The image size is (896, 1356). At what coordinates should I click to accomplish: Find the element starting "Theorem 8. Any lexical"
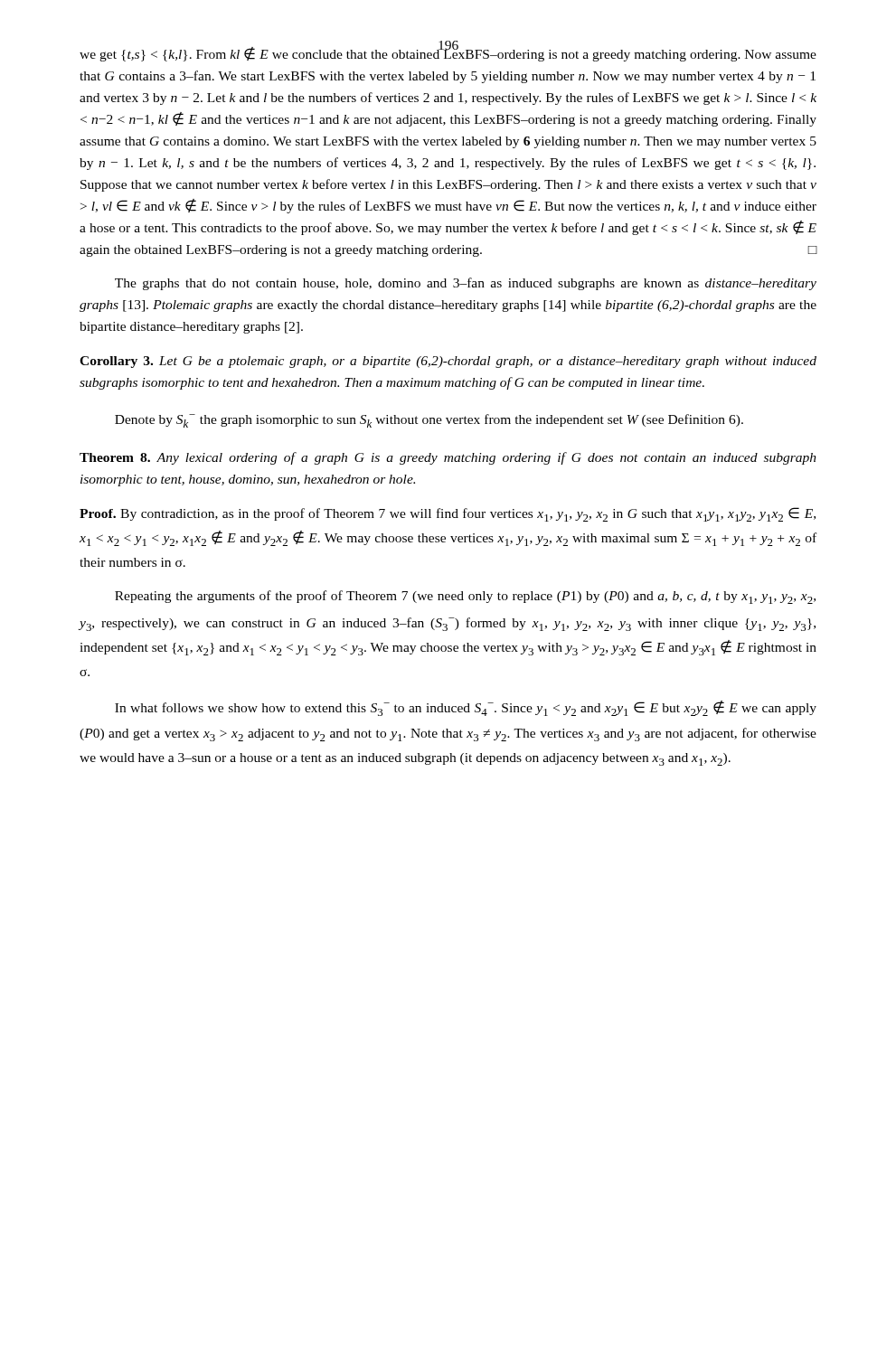pyautogui.click(x=448, y=468)
